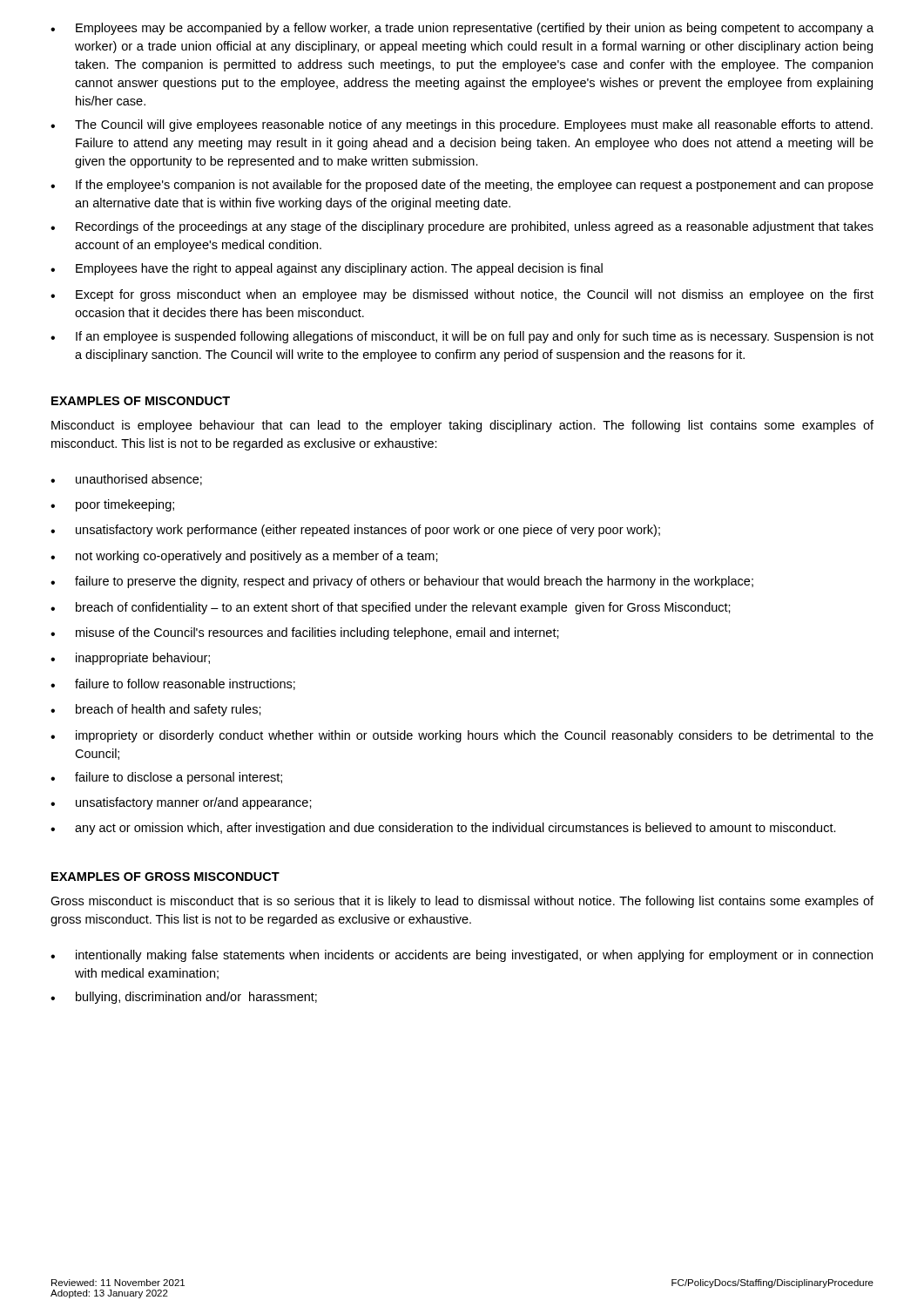
Task: Find the list item with the text "• breach of health and"
Action: (156, 710)
